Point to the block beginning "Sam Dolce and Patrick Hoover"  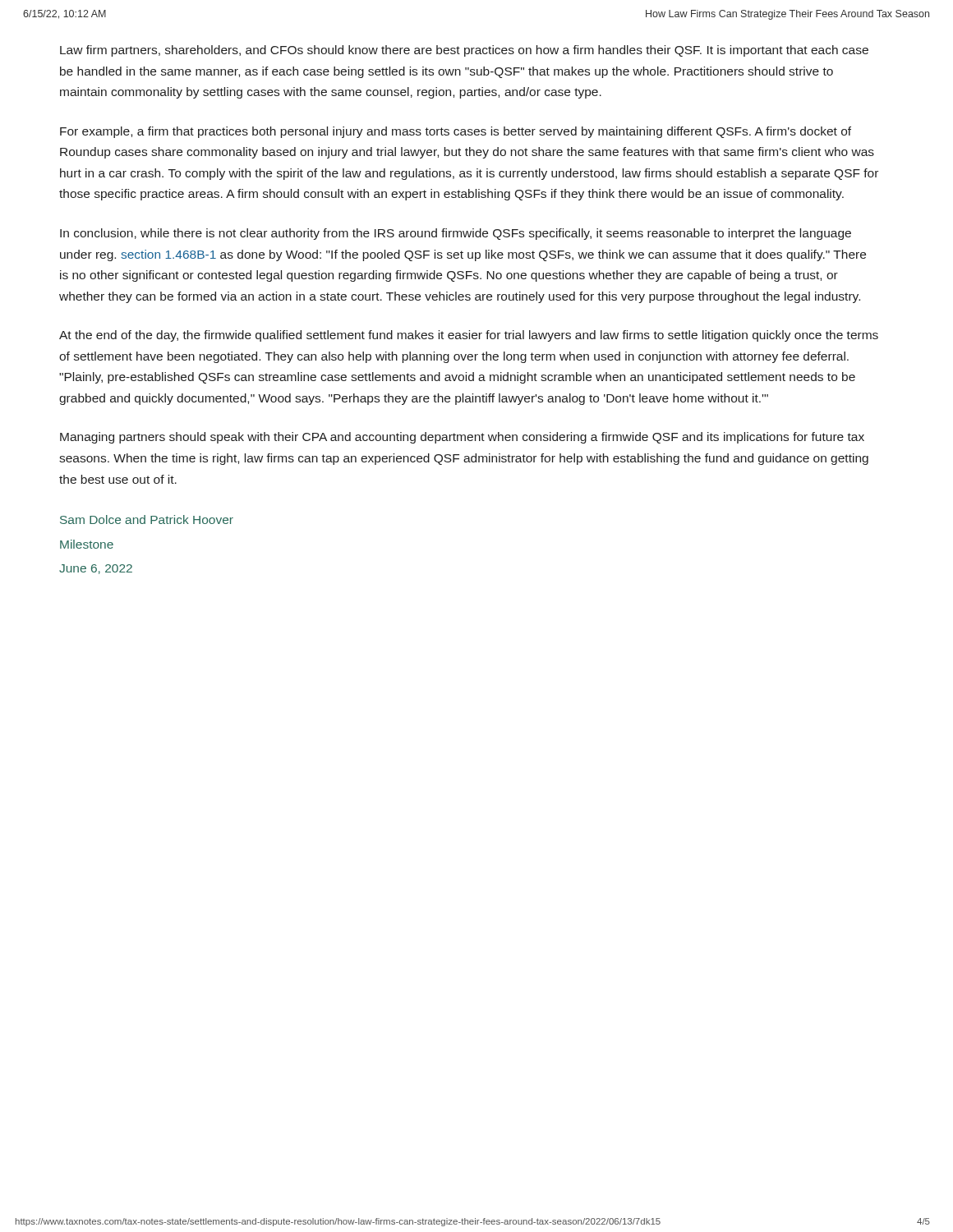147,519
